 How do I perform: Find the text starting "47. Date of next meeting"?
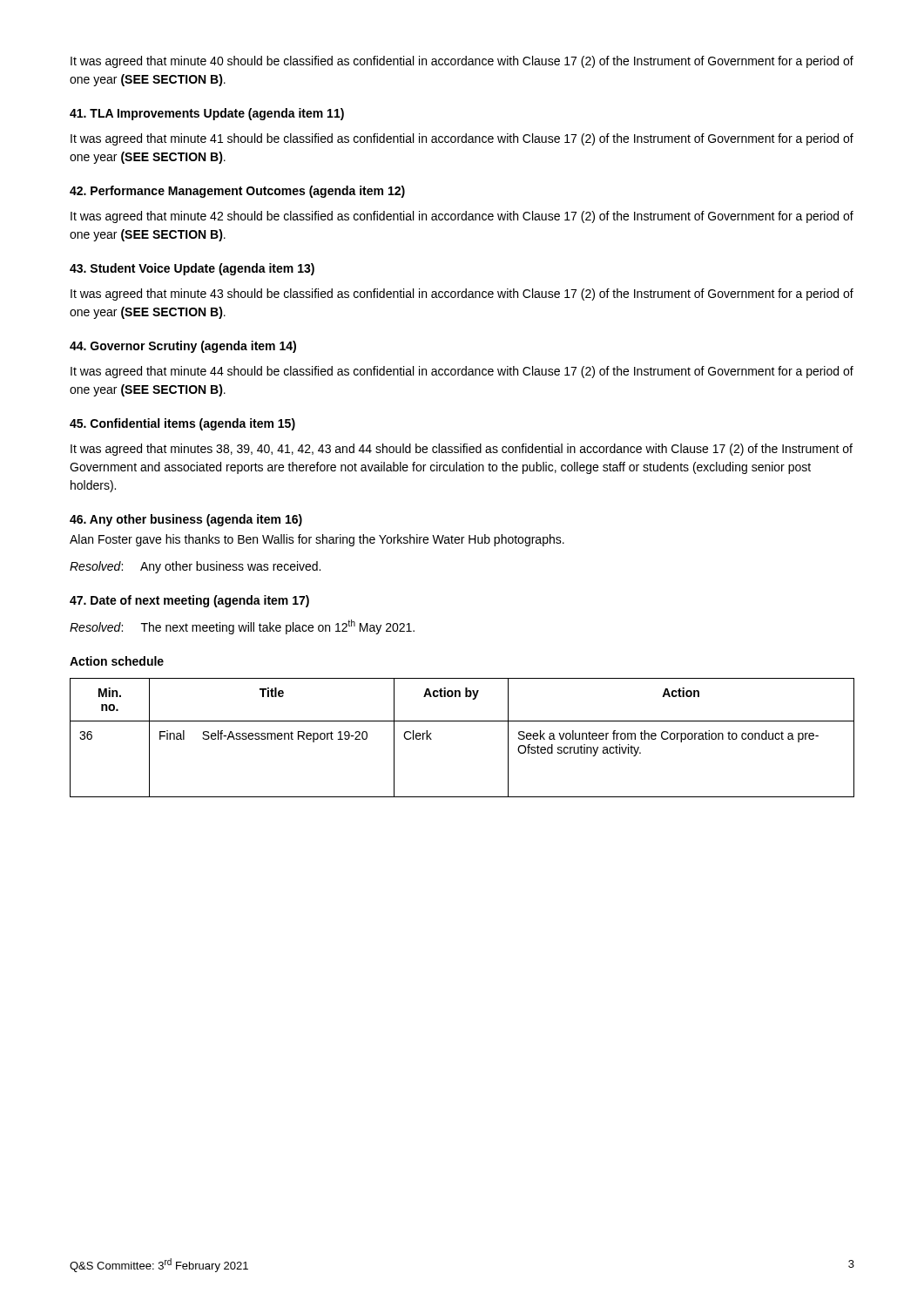[x=189, y=601]
